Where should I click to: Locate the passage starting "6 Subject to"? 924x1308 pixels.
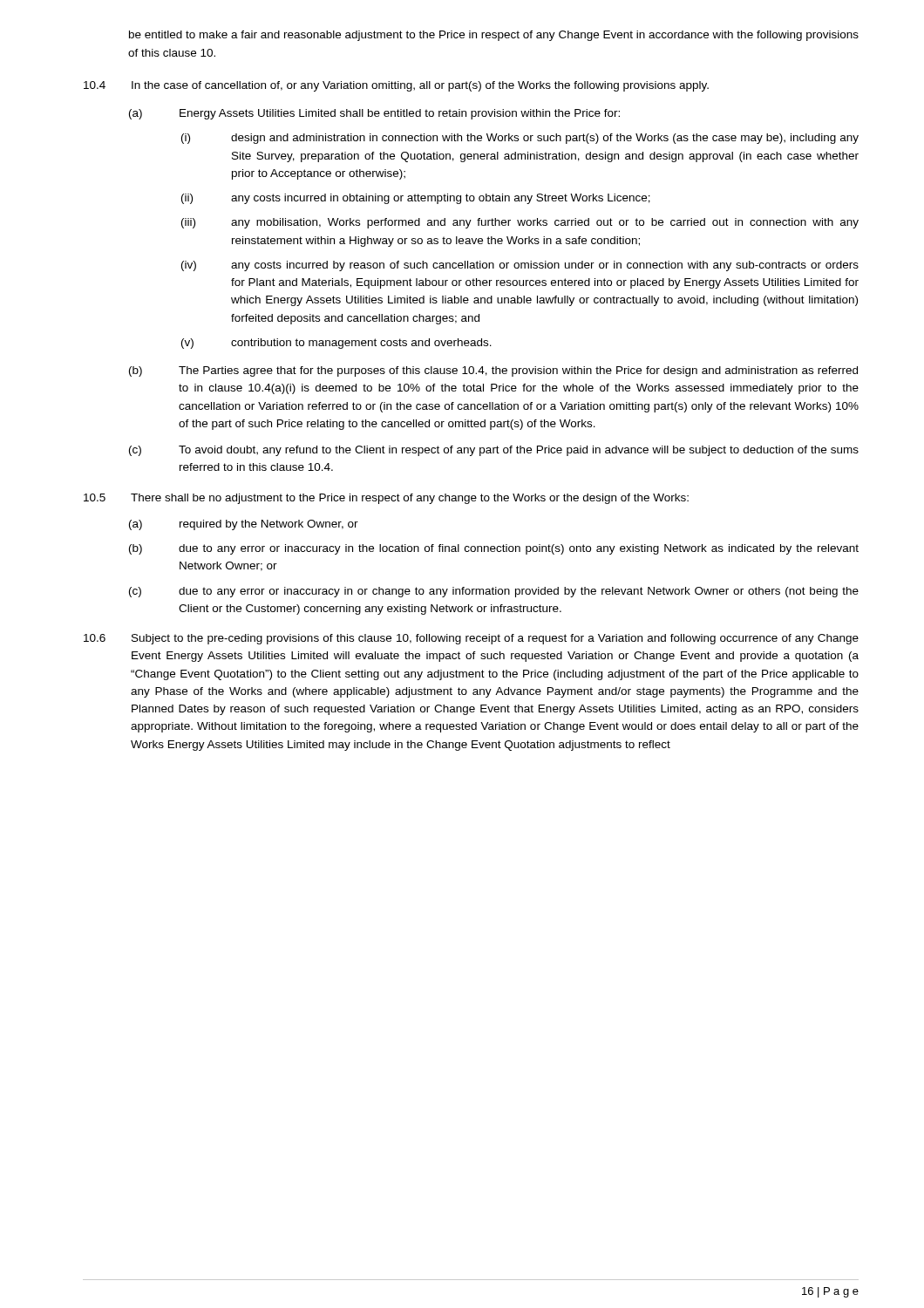pos(471,691)
